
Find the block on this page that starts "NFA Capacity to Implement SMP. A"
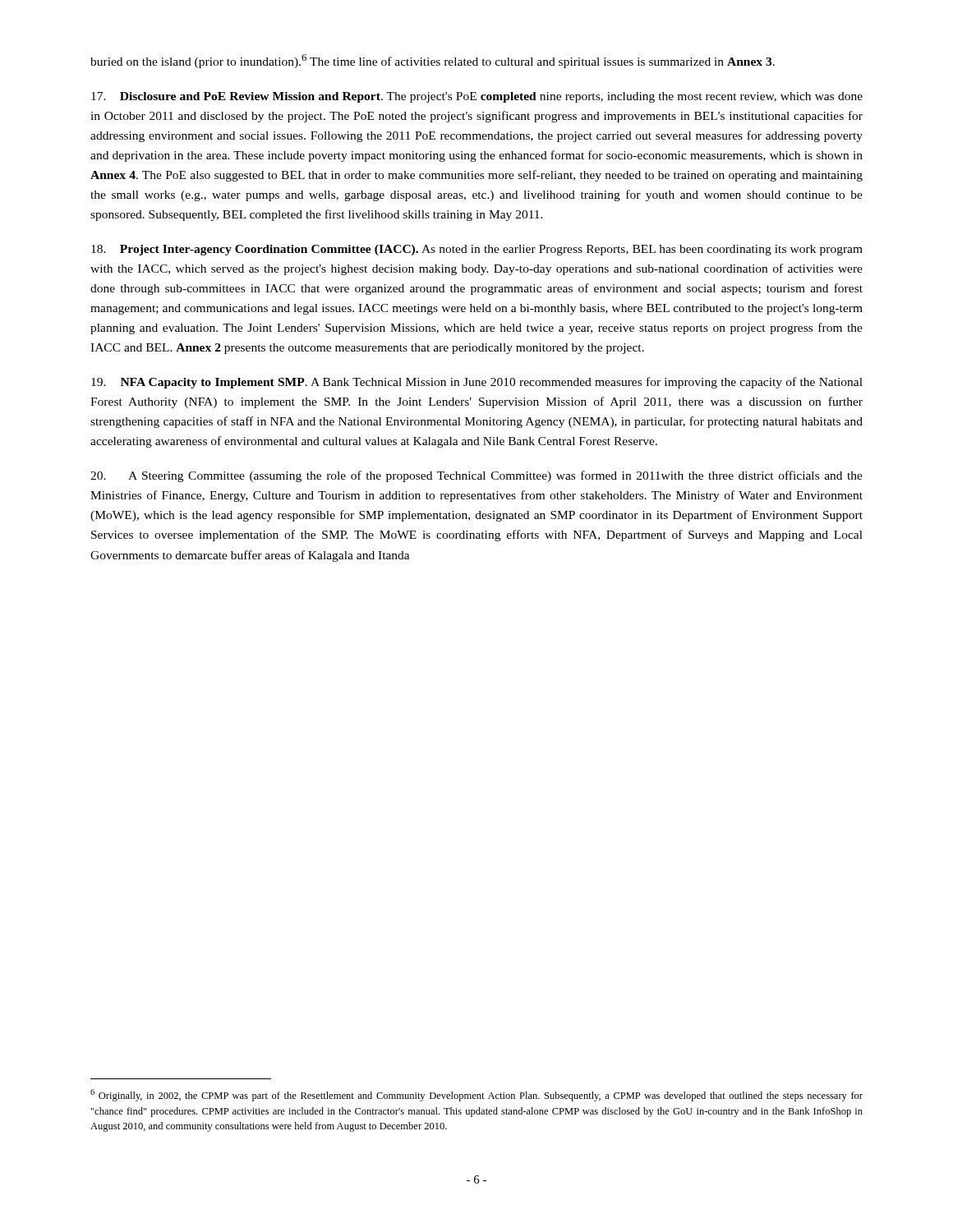click(476, 411)
